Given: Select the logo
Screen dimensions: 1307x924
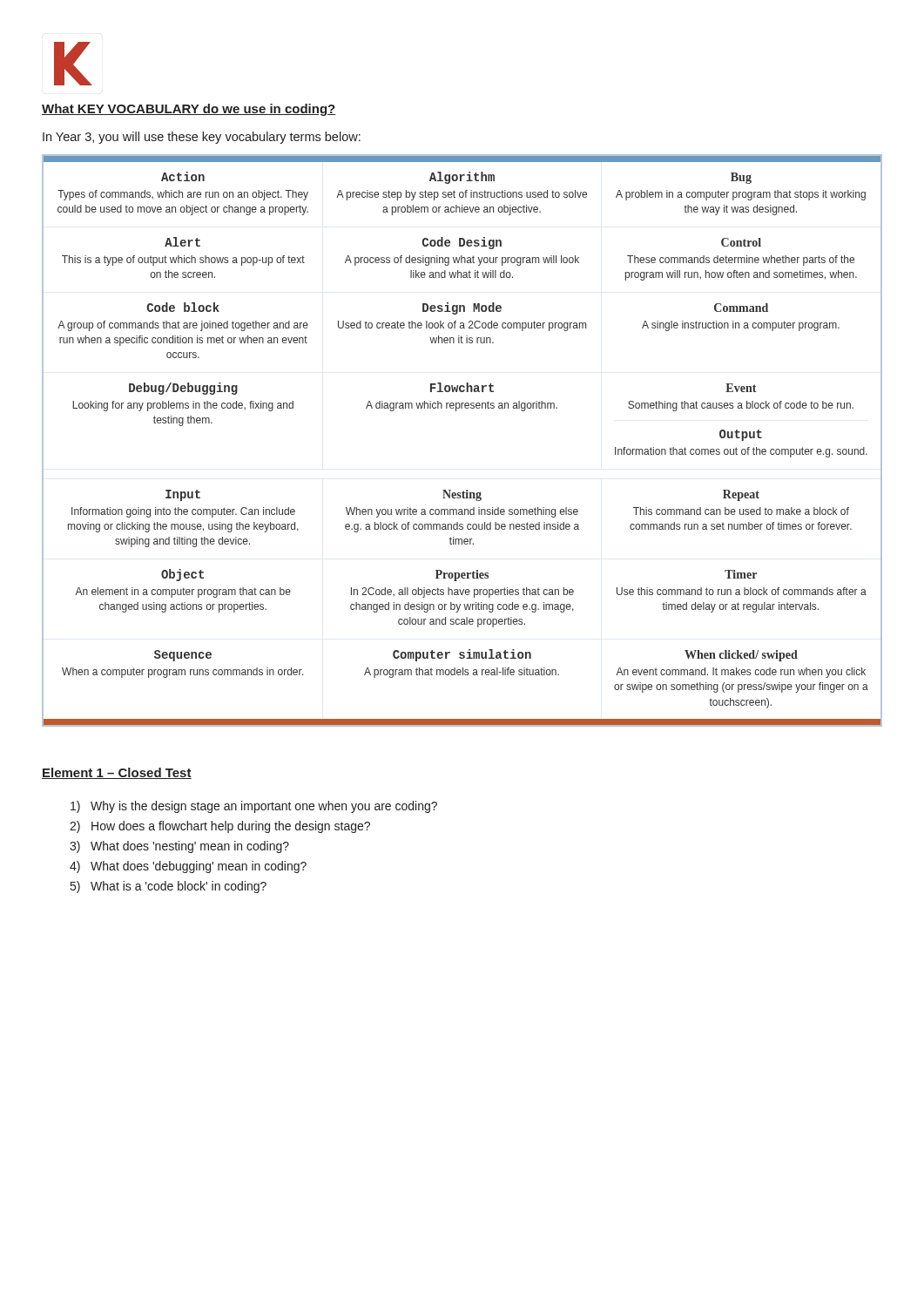Looking at the screenshot, I should click(x=462, y=64).
